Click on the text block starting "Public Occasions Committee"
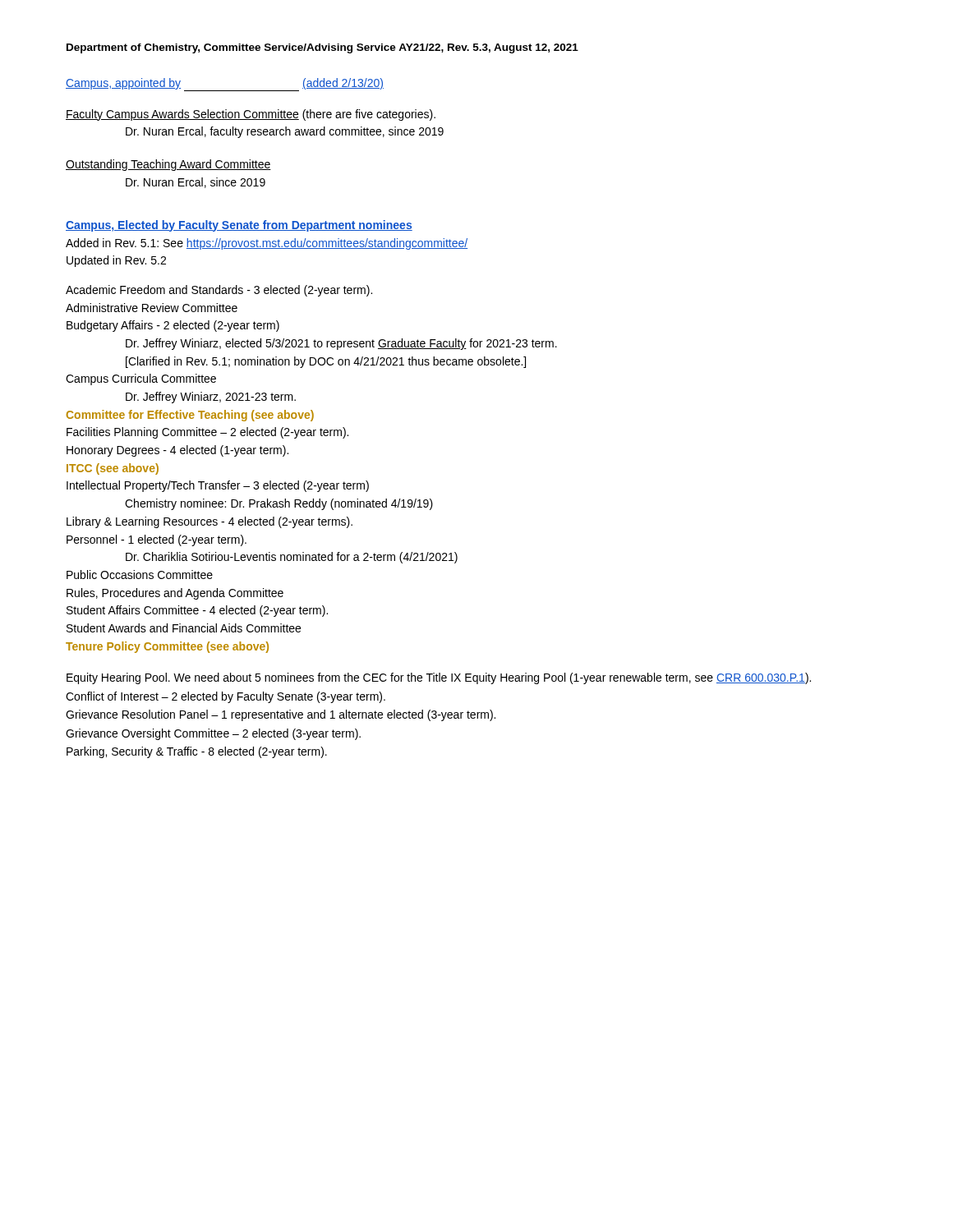 [139, 575]
